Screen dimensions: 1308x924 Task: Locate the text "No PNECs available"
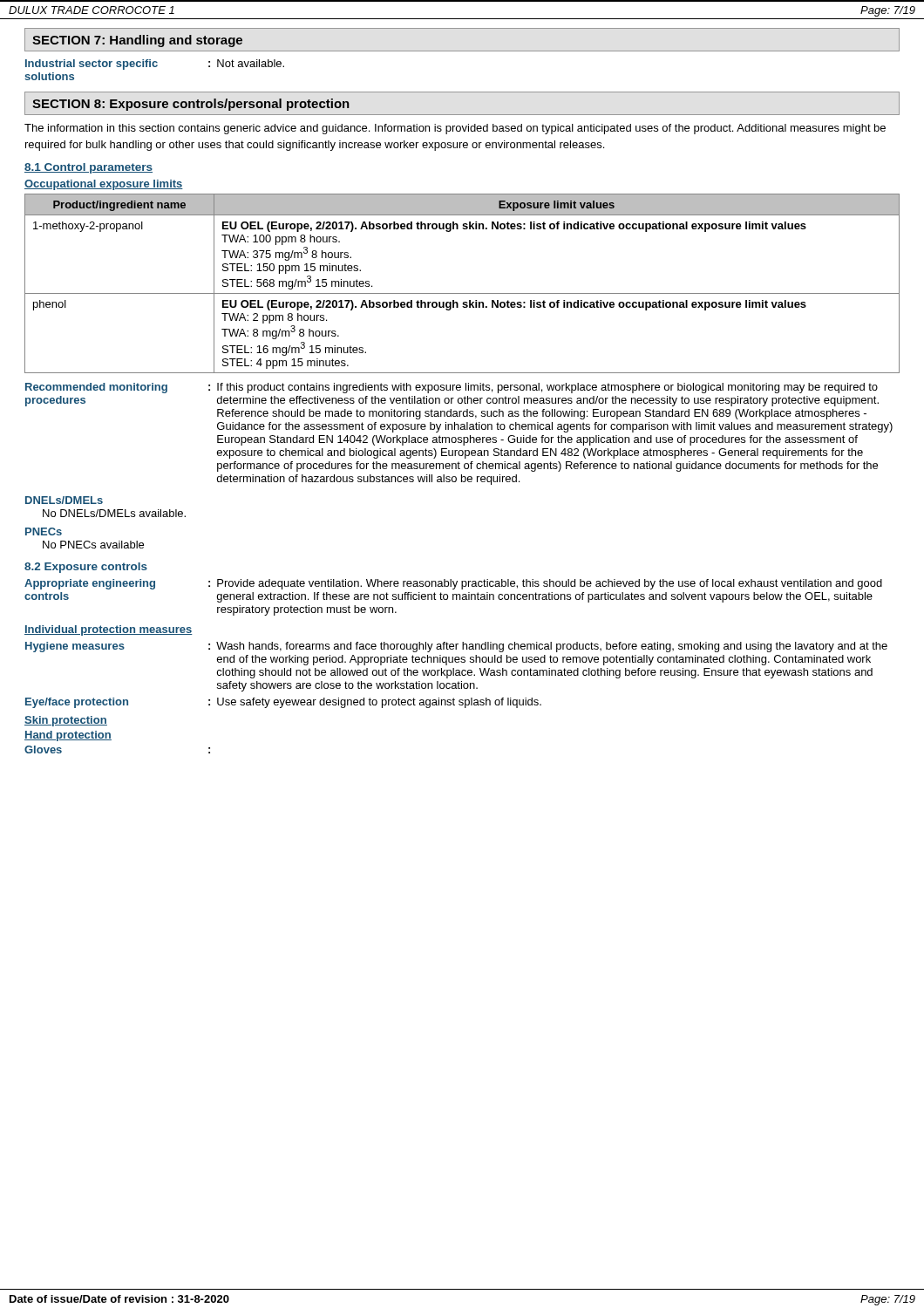tap(93, 545)
